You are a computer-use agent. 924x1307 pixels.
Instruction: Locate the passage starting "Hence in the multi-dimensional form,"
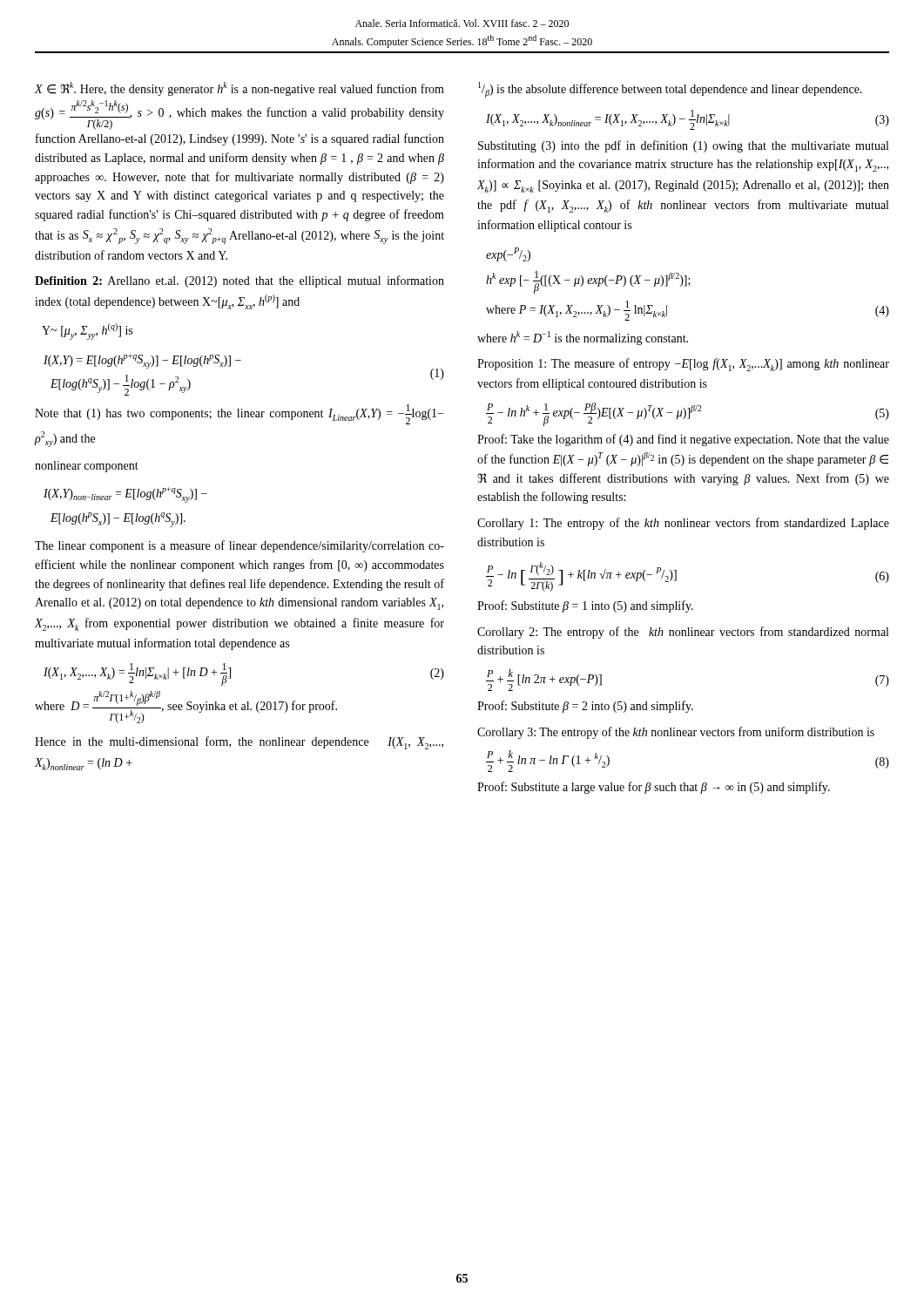(x=240, y=753)
